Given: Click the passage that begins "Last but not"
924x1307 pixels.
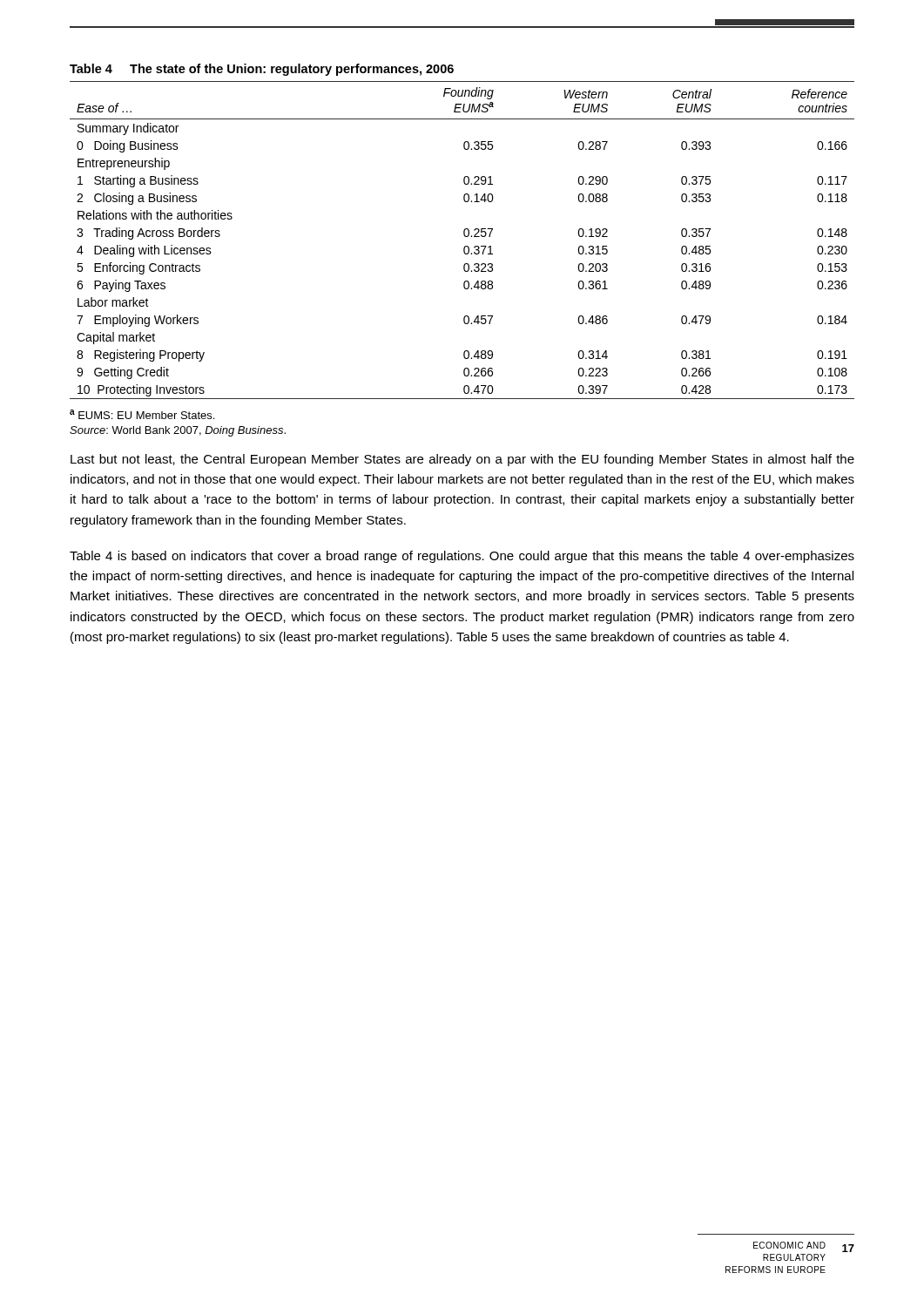Looking at the screenshot, I should pyautogui.click(x=462, y=489).
